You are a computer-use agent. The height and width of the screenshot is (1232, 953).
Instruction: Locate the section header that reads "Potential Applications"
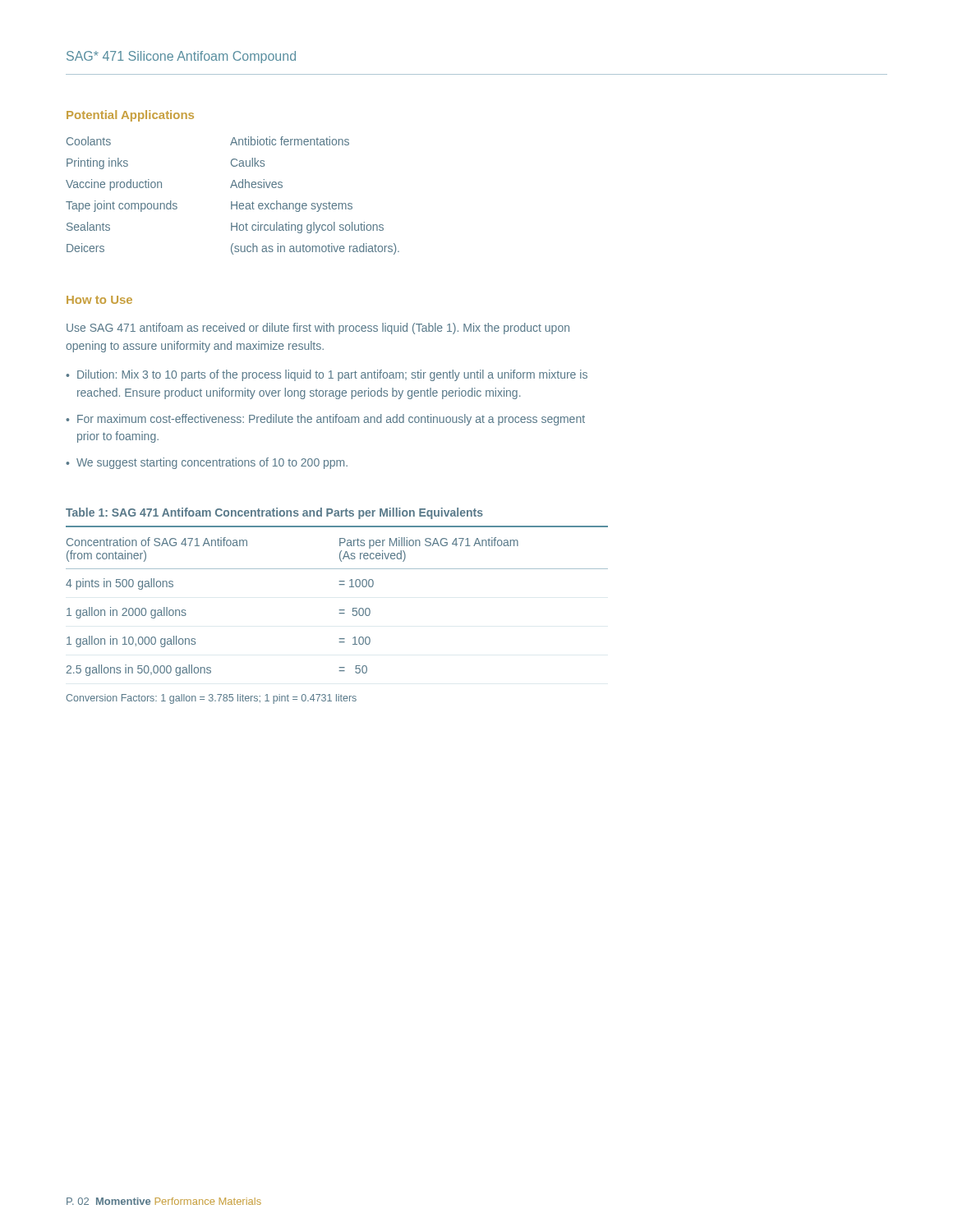[130, 115]
